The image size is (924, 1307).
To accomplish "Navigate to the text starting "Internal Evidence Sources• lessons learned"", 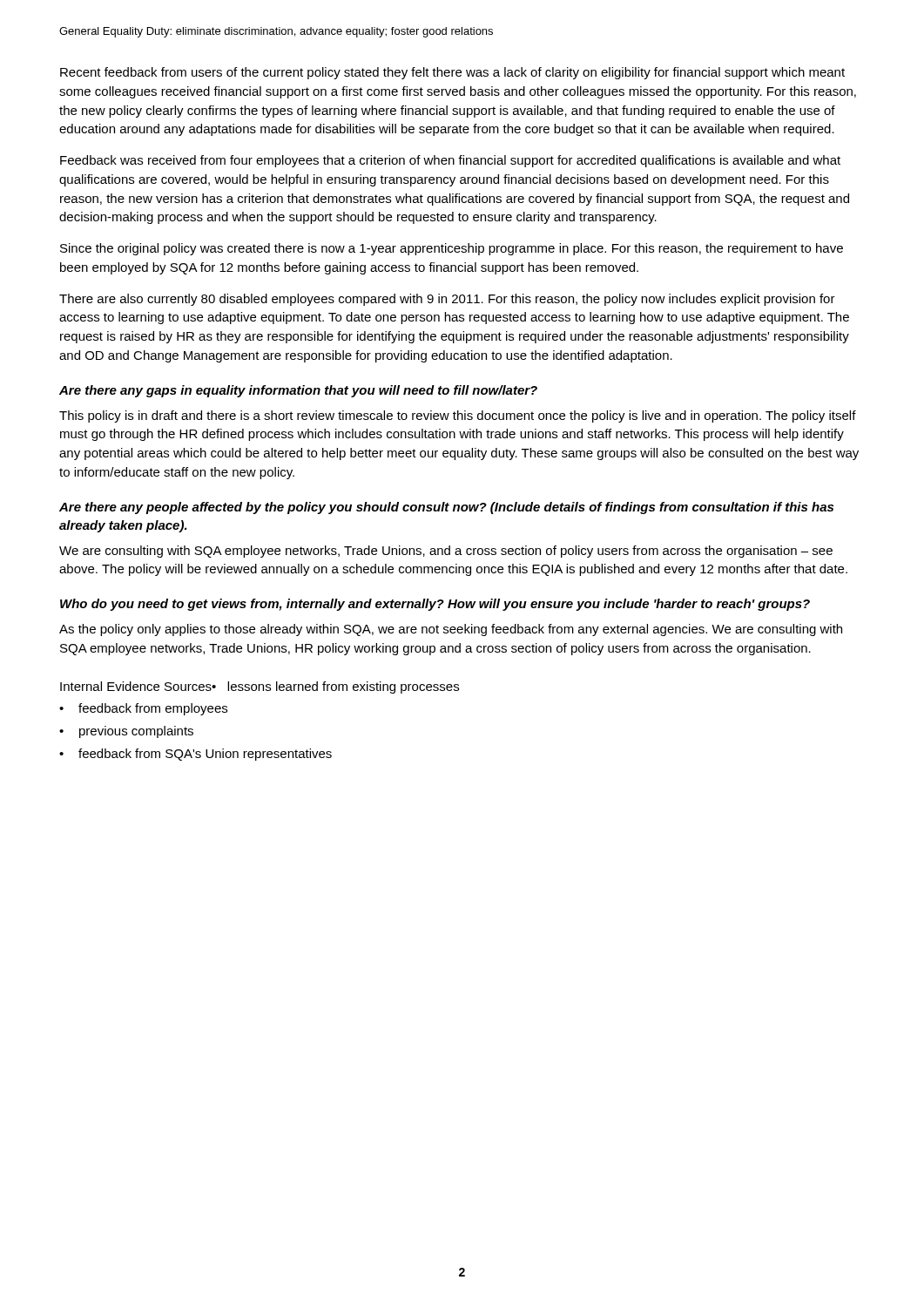I will pos(259,686).
